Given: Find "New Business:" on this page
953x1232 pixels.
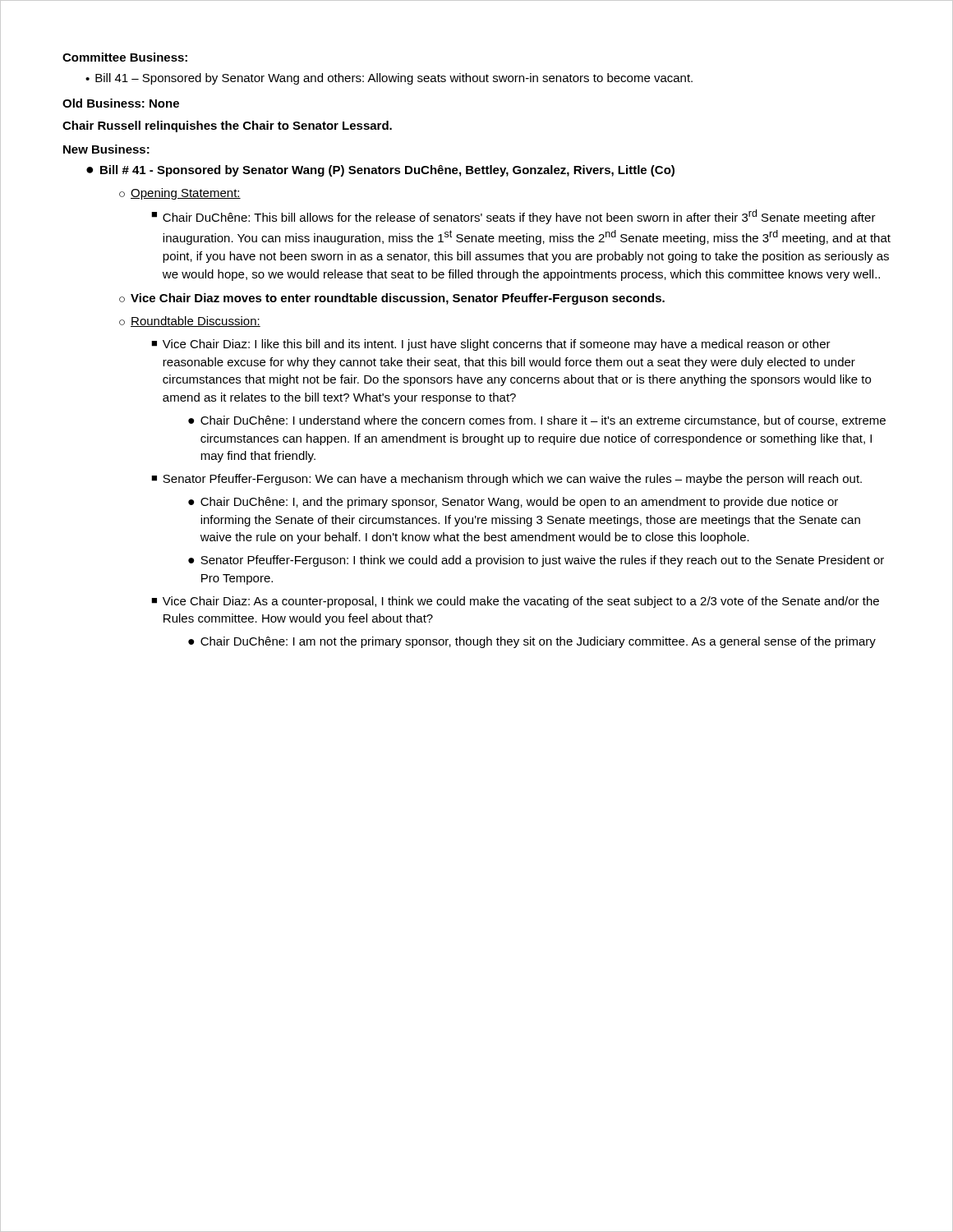Looking at the screenshot, I should point(106,149).
